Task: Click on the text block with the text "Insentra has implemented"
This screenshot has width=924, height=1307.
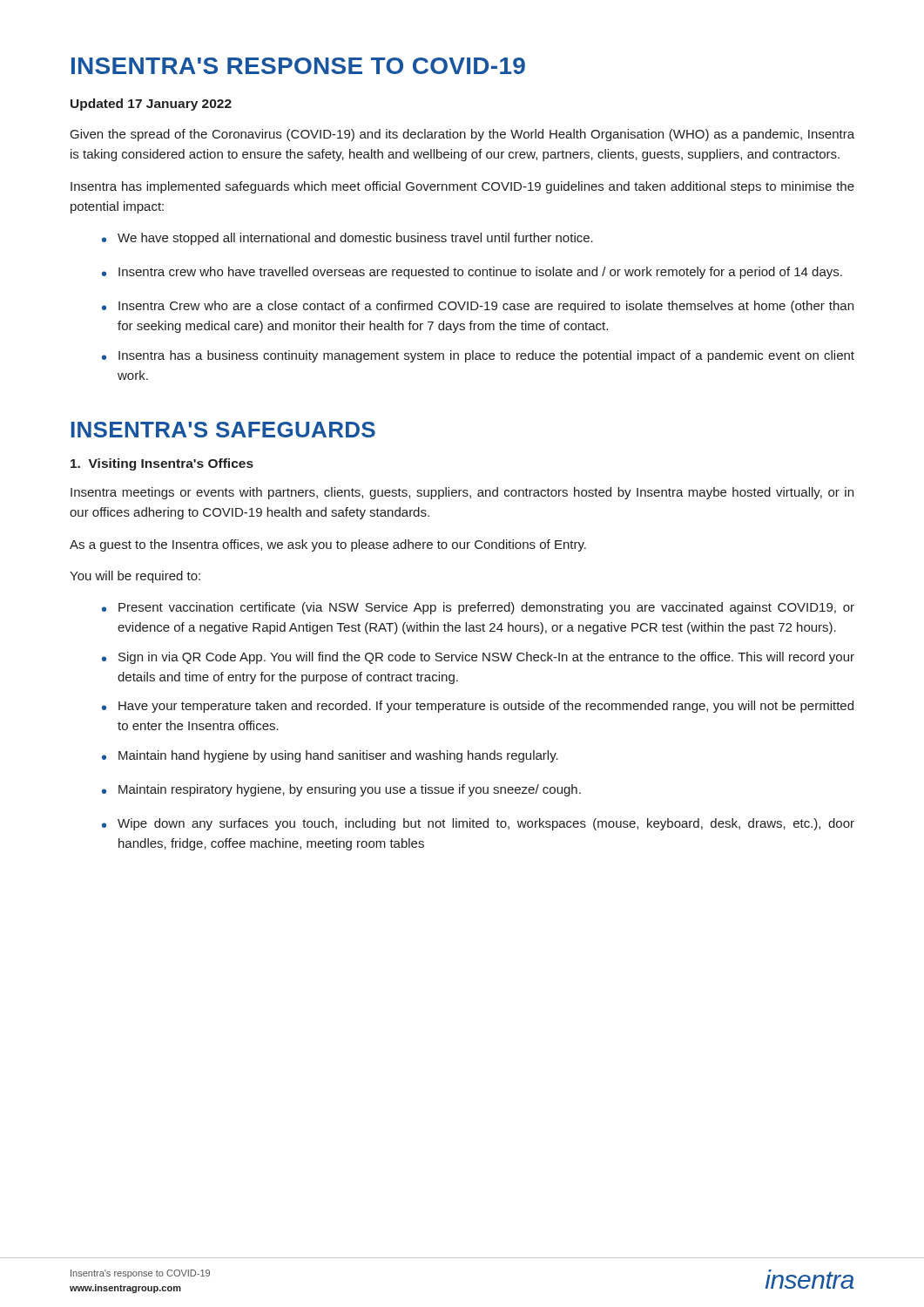Action: coord(462,196)
